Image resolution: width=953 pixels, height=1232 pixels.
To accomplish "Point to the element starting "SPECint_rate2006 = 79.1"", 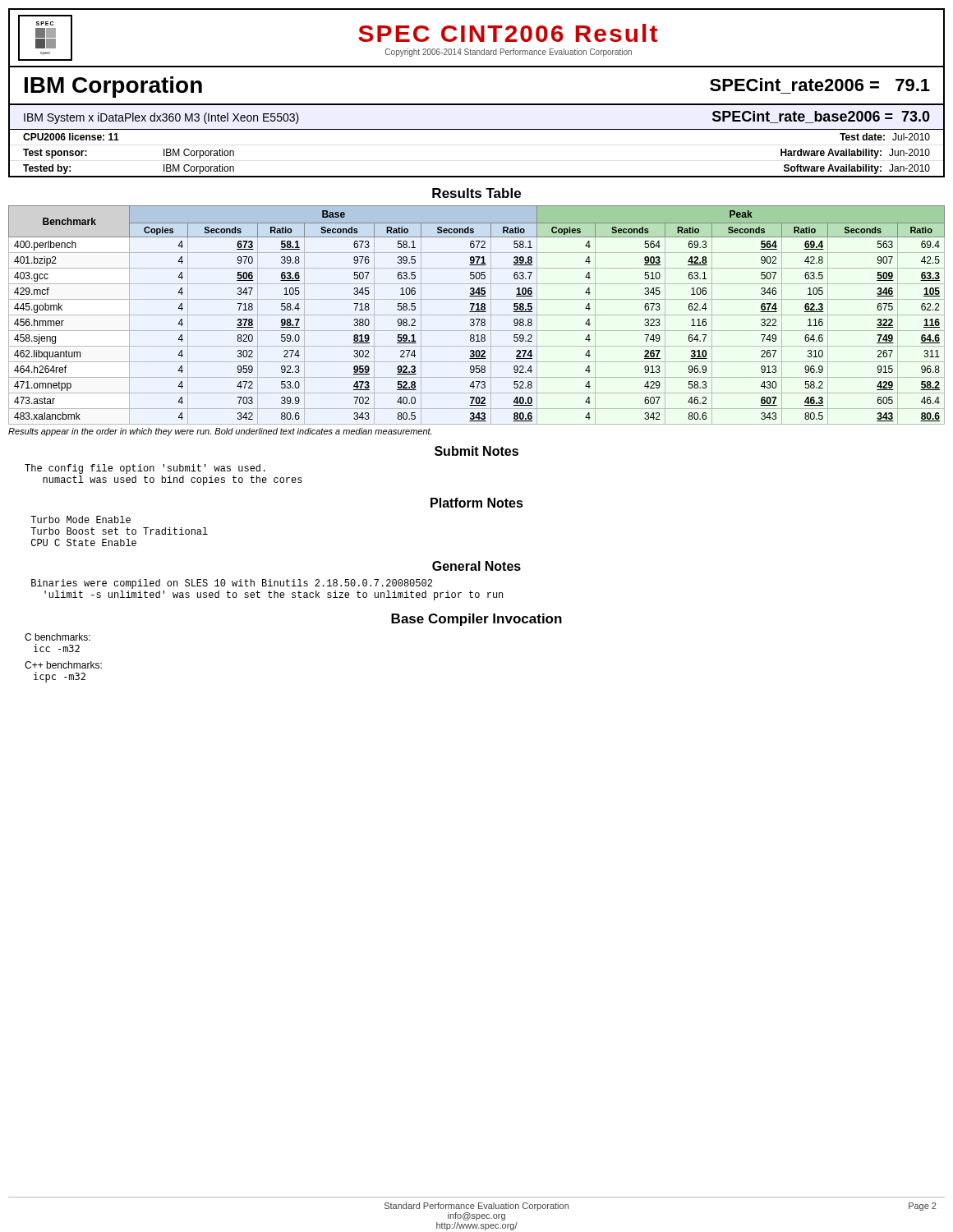I will (x=820, y=85).
